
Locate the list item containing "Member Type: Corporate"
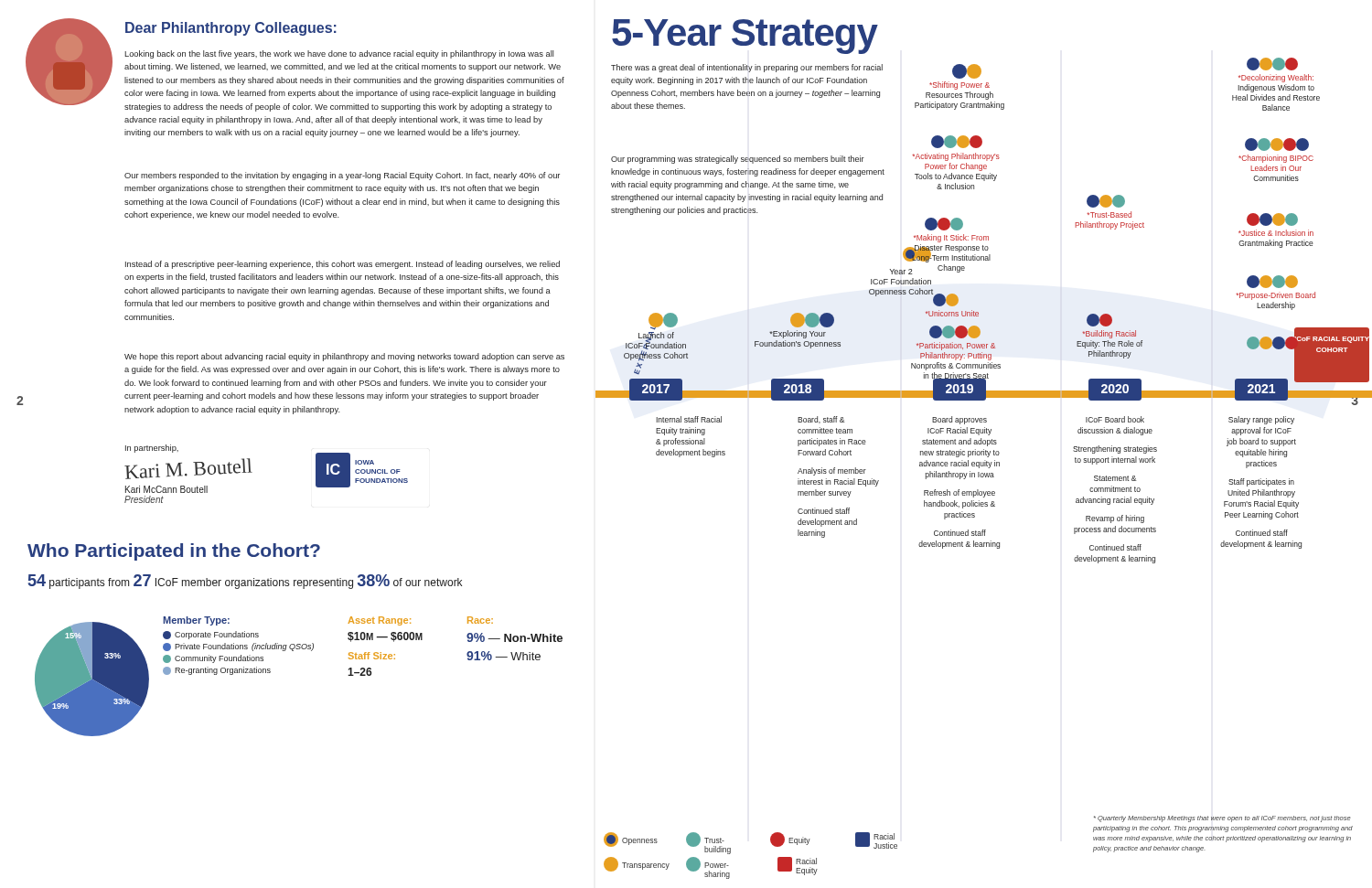tap(254, 645)
